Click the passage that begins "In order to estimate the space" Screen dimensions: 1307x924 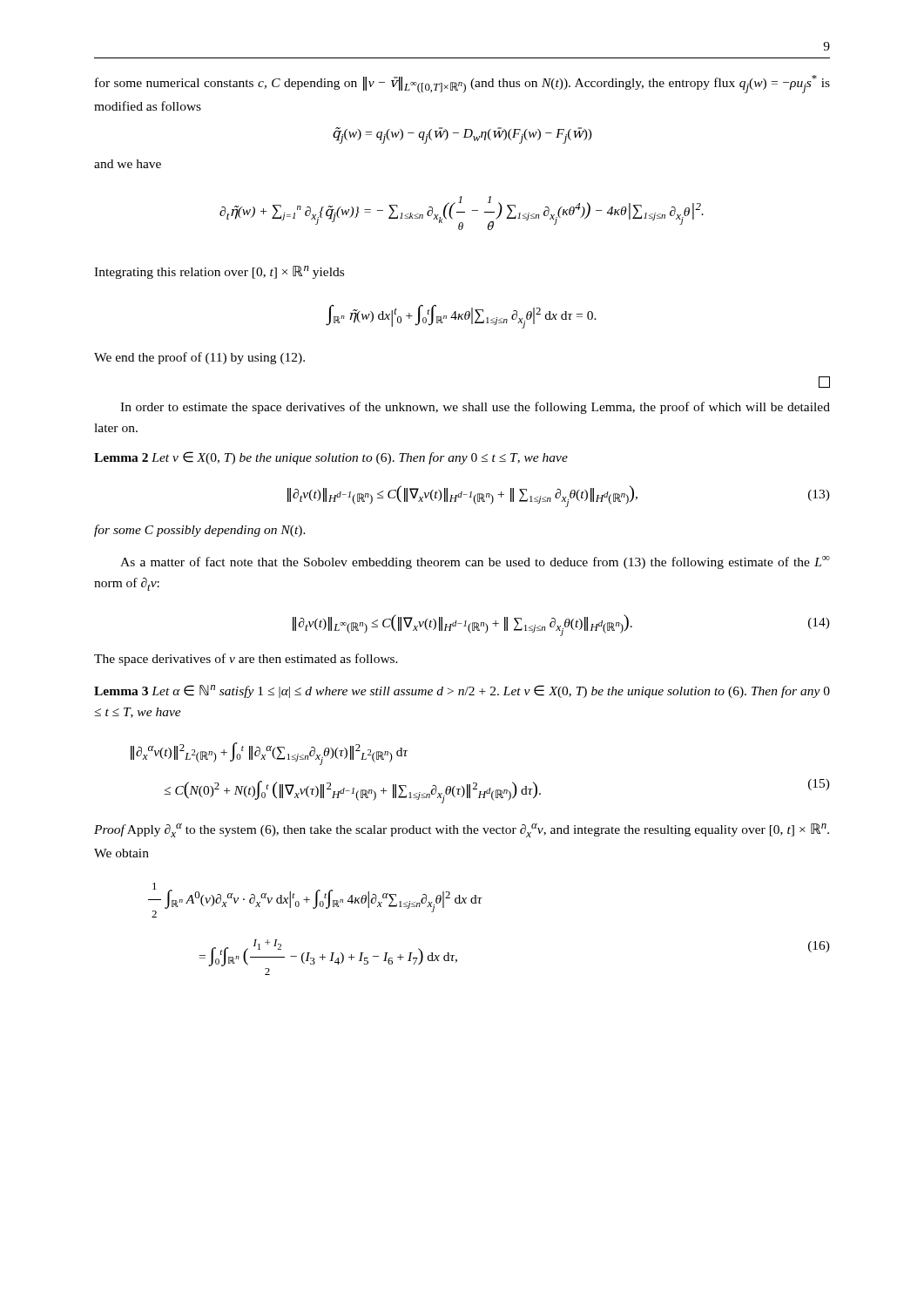click(462, 418)
